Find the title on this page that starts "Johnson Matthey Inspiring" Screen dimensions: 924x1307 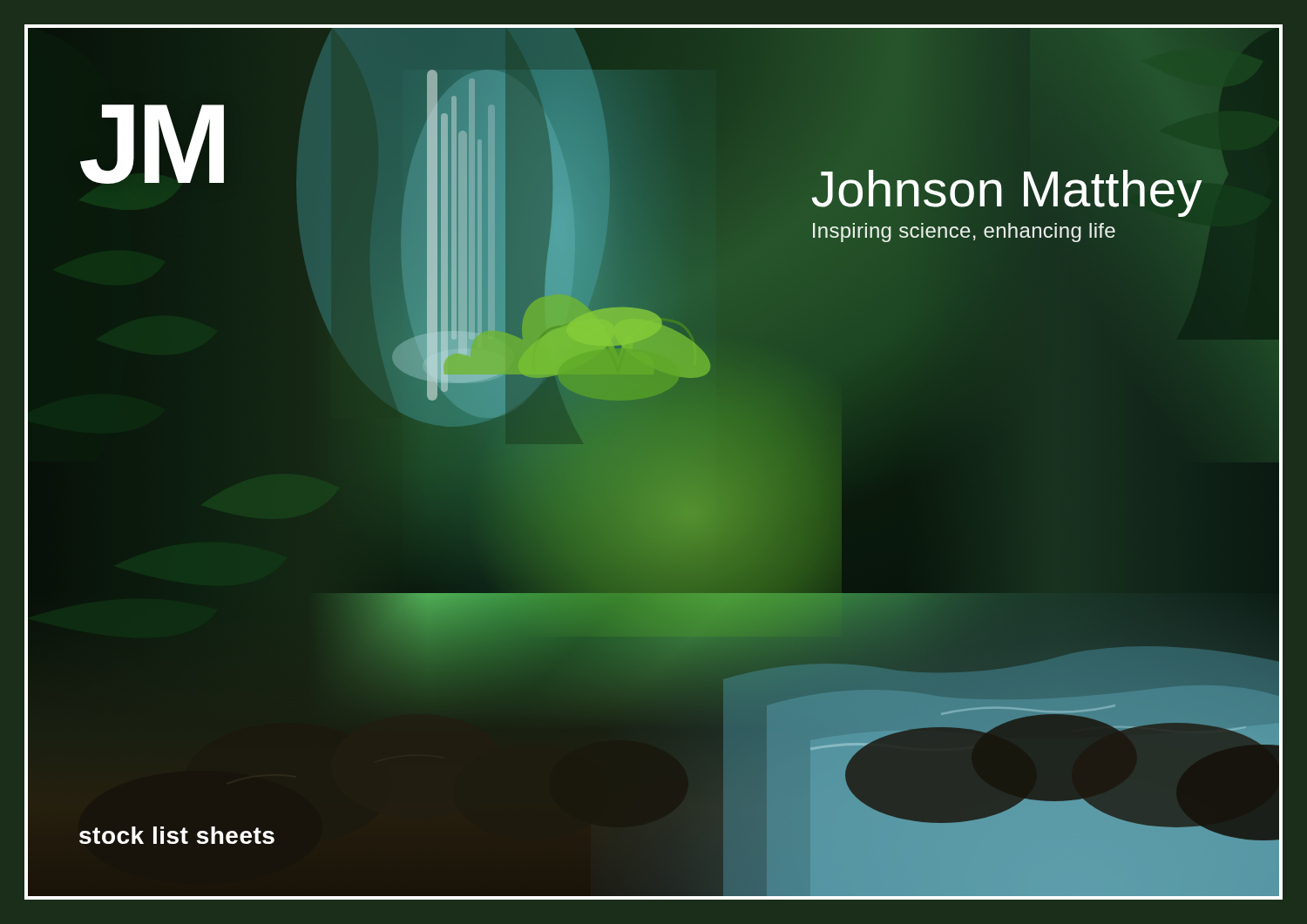[1007, 202]
